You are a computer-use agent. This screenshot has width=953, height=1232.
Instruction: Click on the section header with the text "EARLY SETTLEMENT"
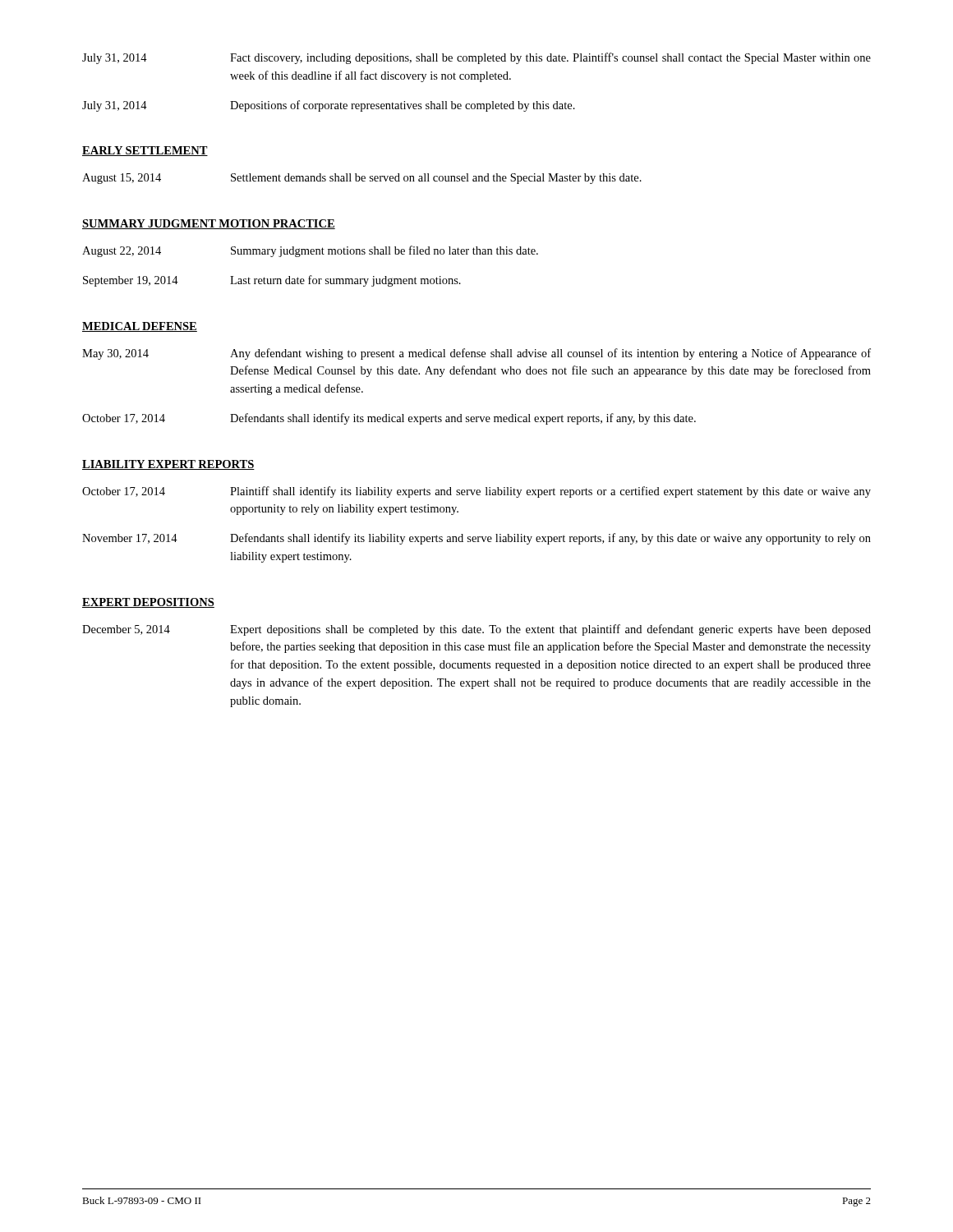145,151
